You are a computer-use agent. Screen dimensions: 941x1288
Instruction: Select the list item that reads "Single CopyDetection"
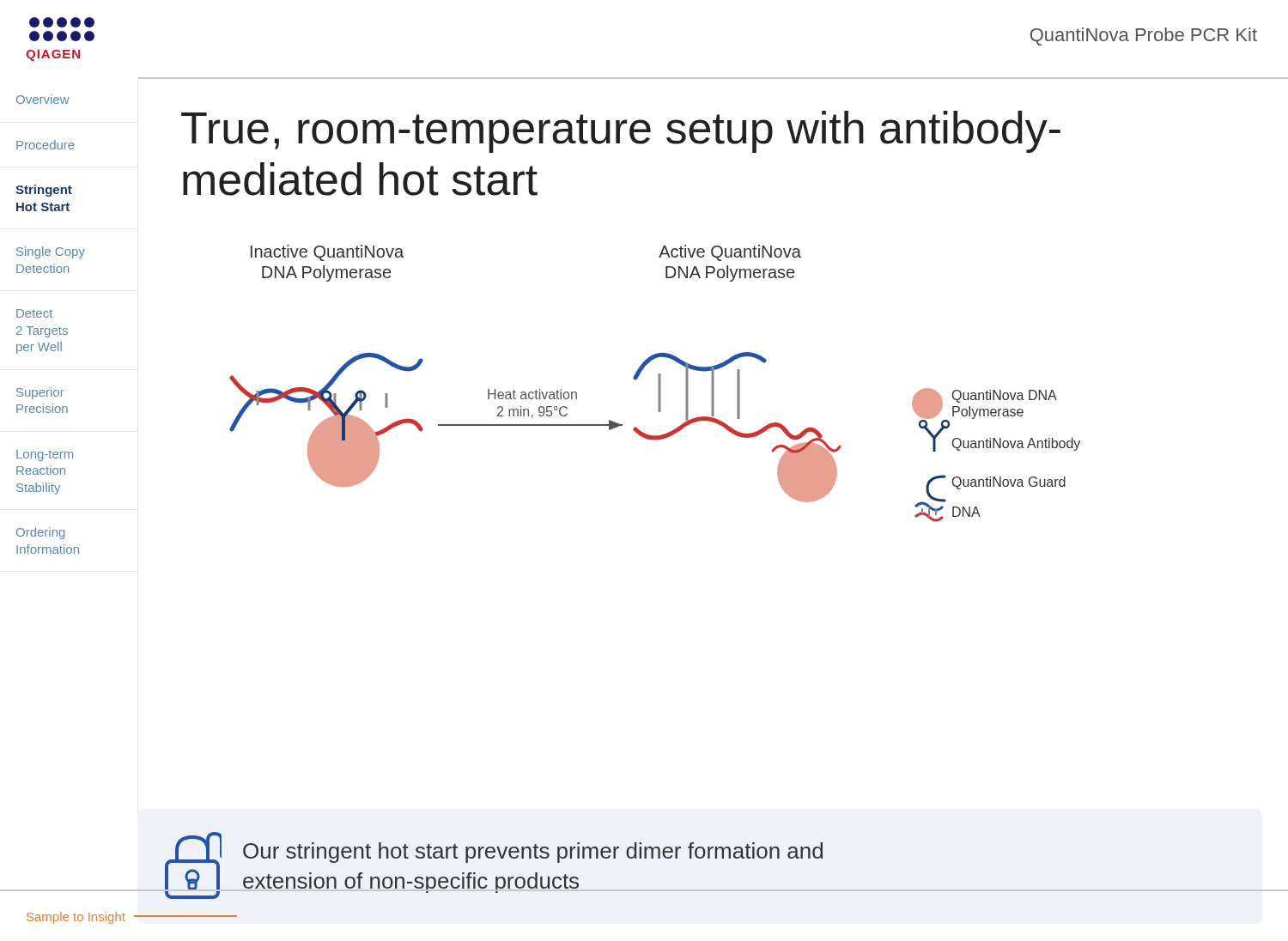(50, 259)
